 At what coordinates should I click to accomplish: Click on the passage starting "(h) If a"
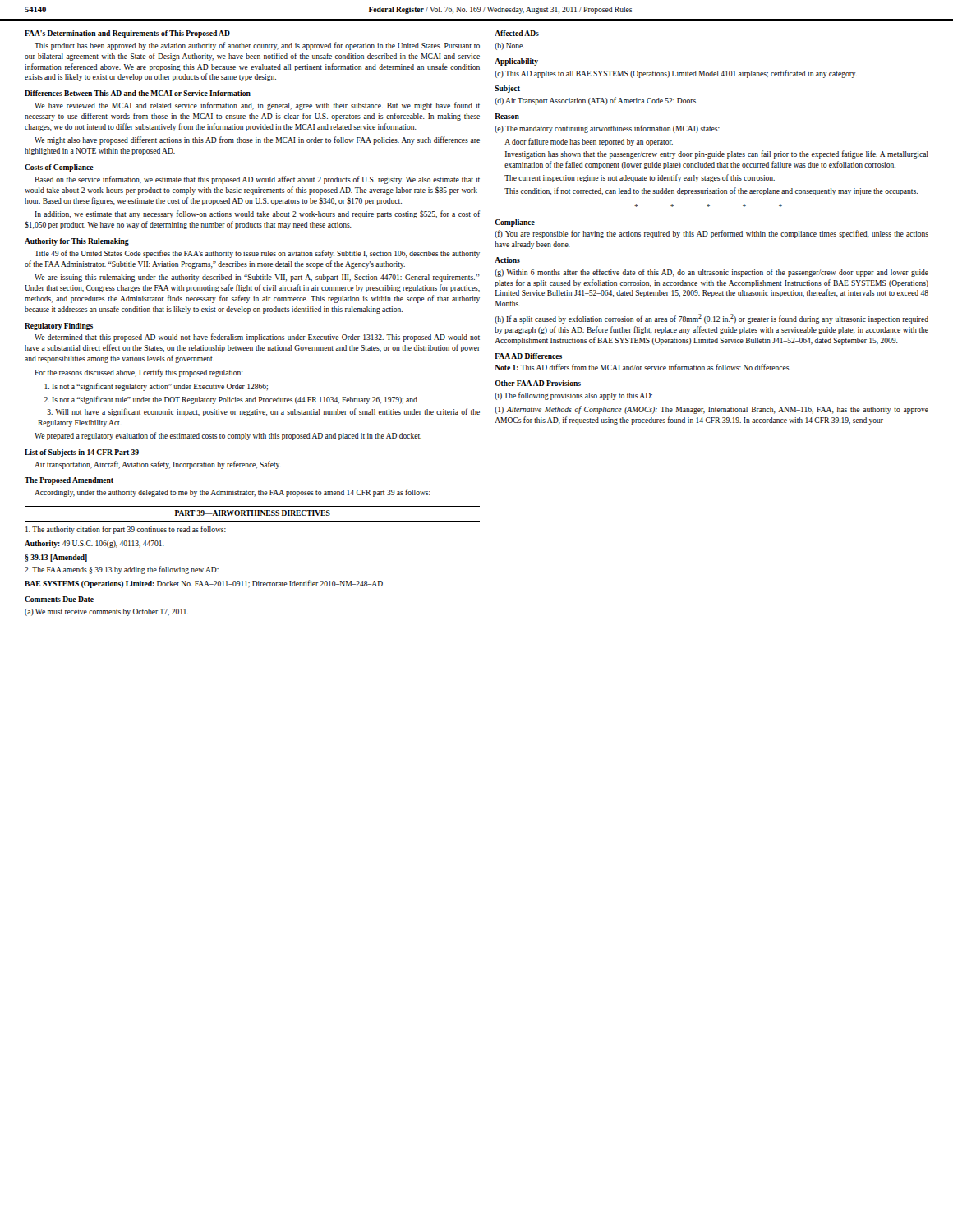coord(712,330)
